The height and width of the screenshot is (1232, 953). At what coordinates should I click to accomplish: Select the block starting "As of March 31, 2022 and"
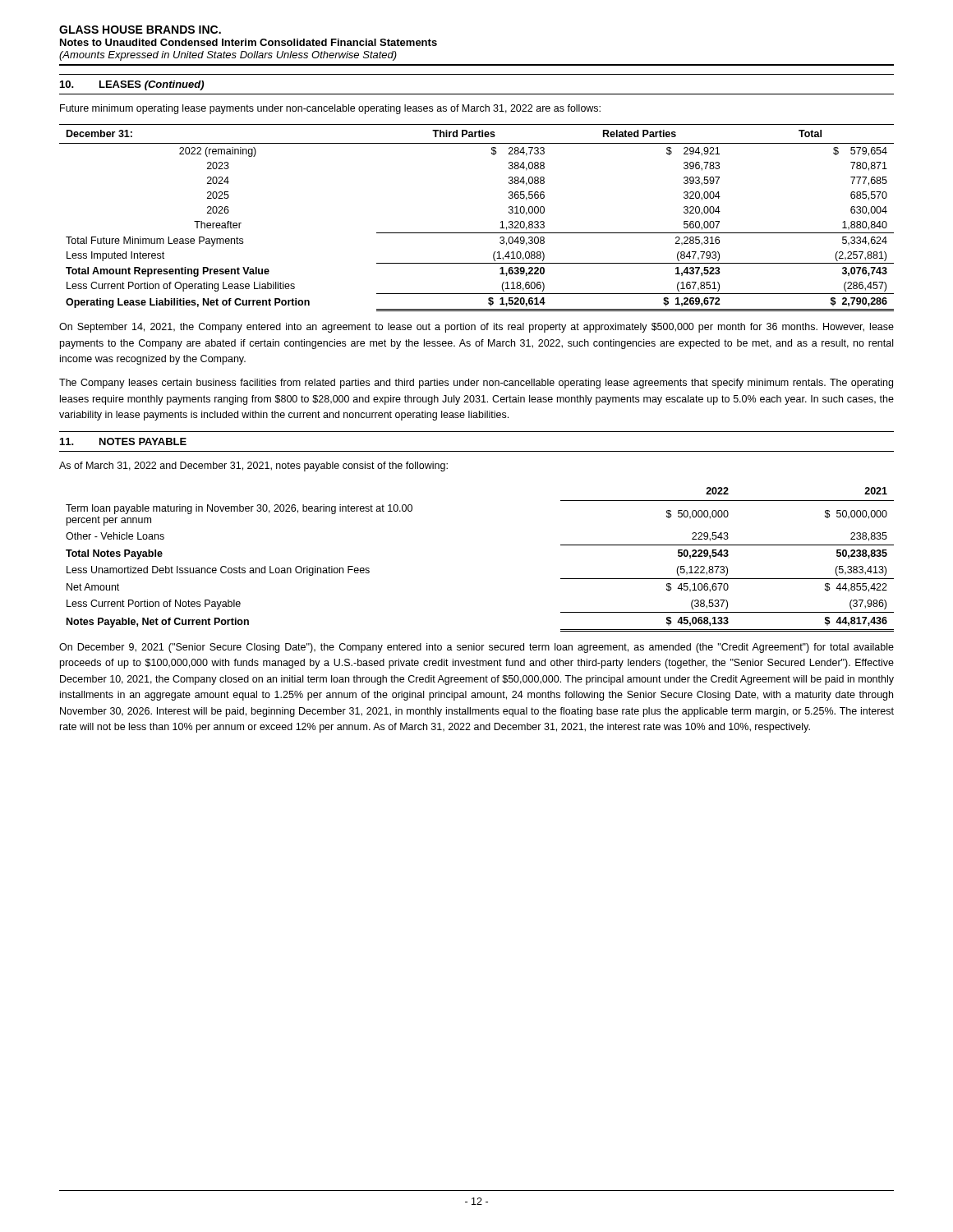254,466
